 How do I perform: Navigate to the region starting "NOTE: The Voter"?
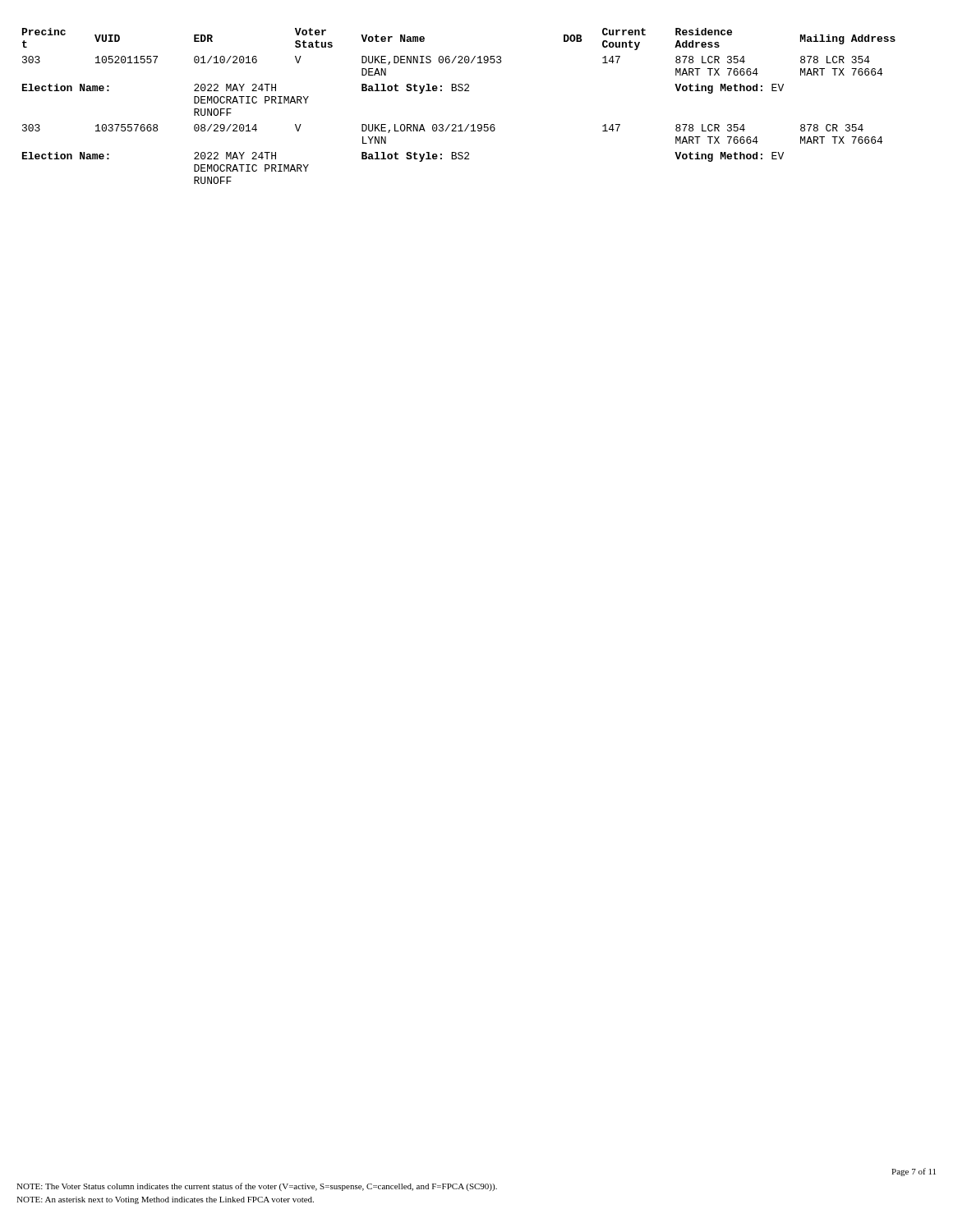257,1186
